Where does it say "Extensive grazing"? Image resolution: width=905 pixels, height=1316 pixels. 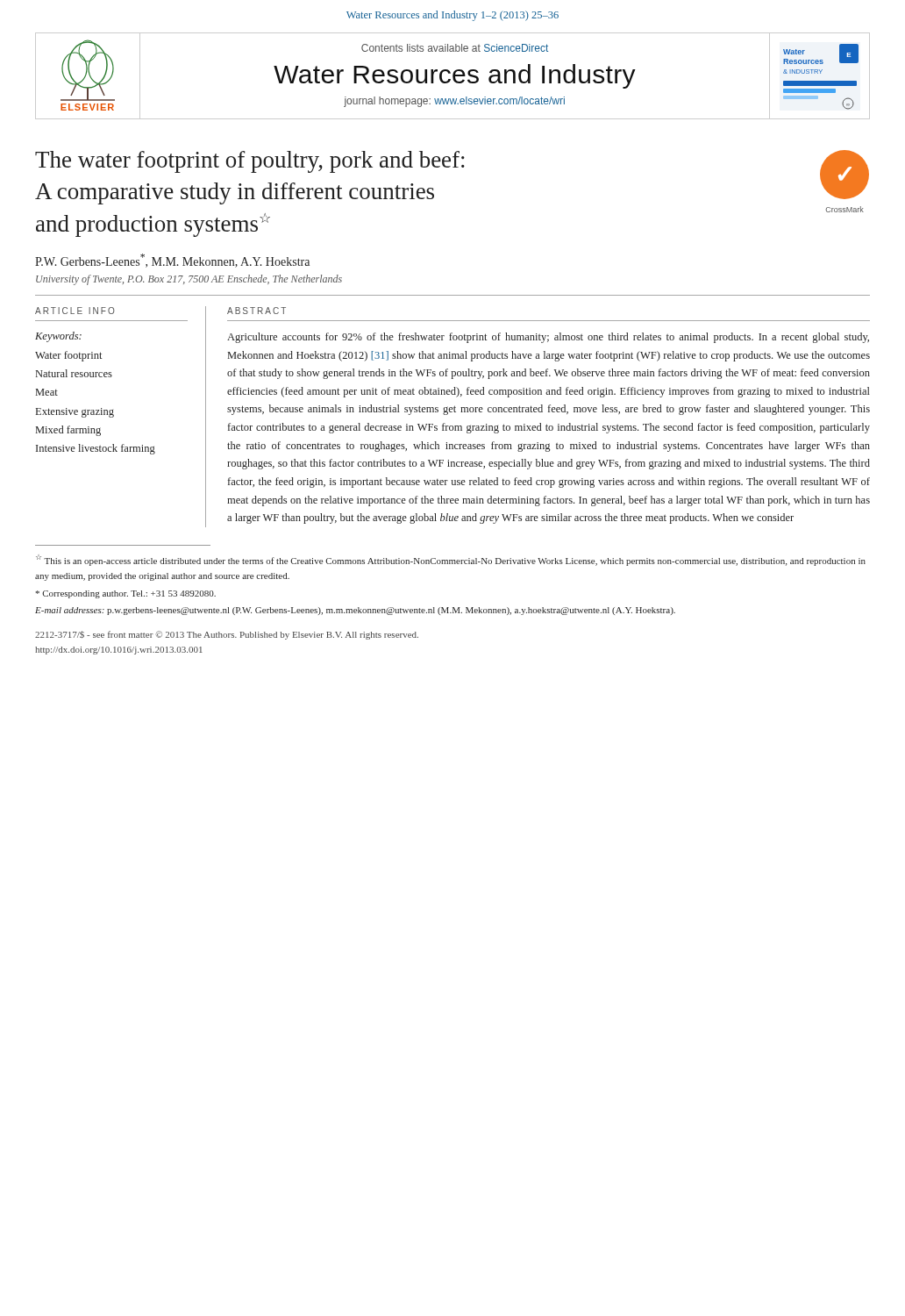point(75,411)
